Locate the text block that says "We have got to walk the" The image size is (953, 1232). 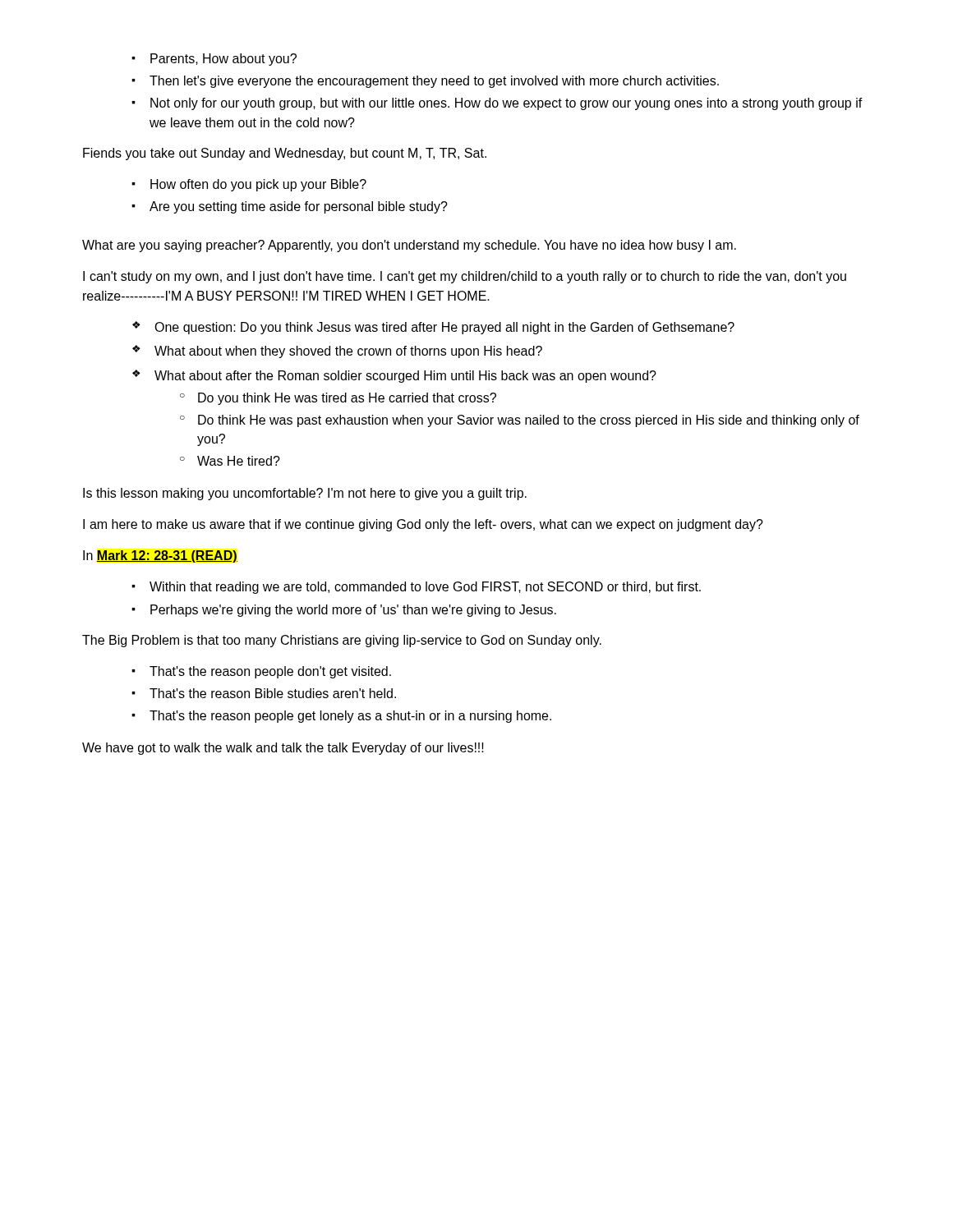[x=476, y=749]
